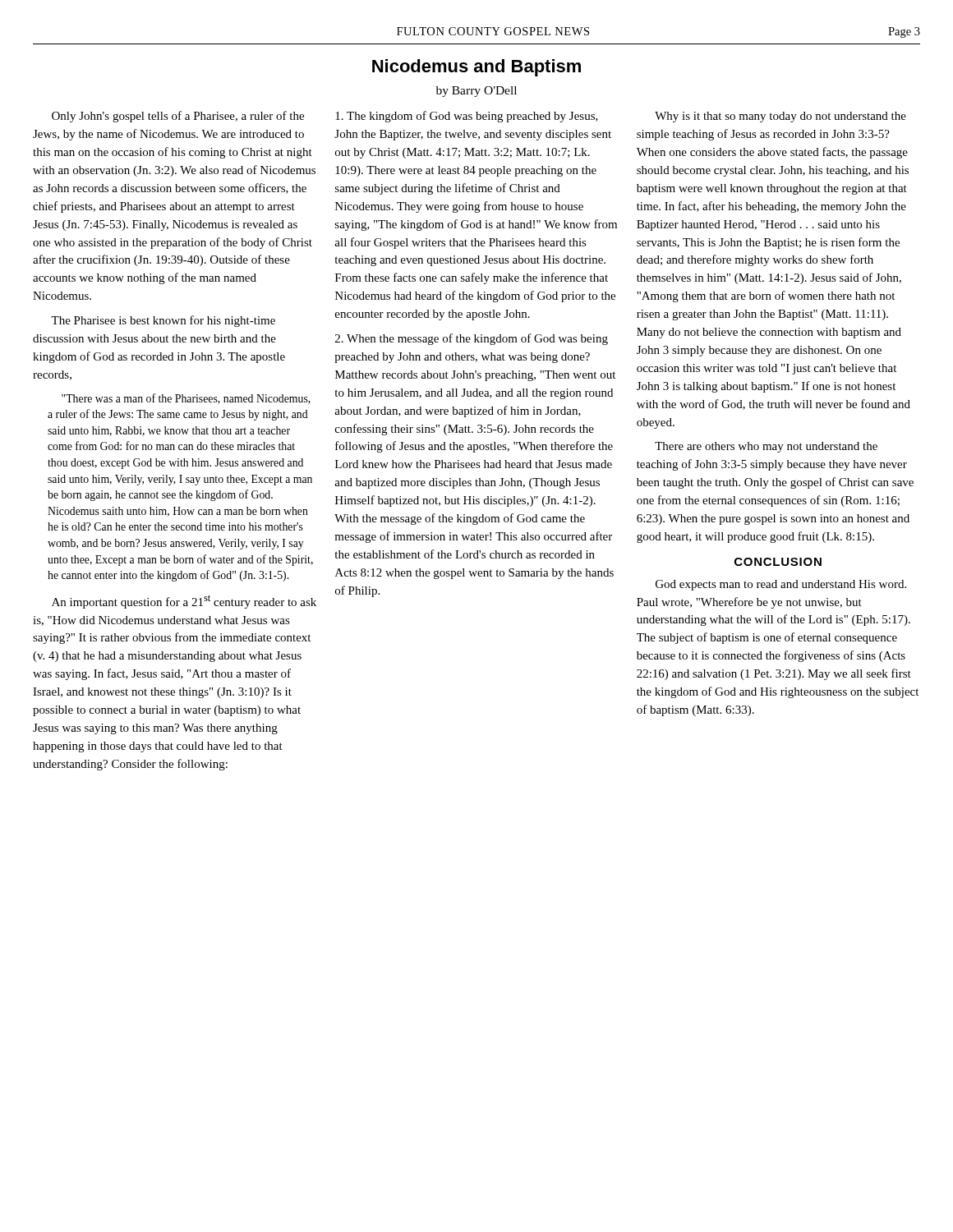Click a section header
The height and width of the screenshot is (1232, 953).
point(778,561)
